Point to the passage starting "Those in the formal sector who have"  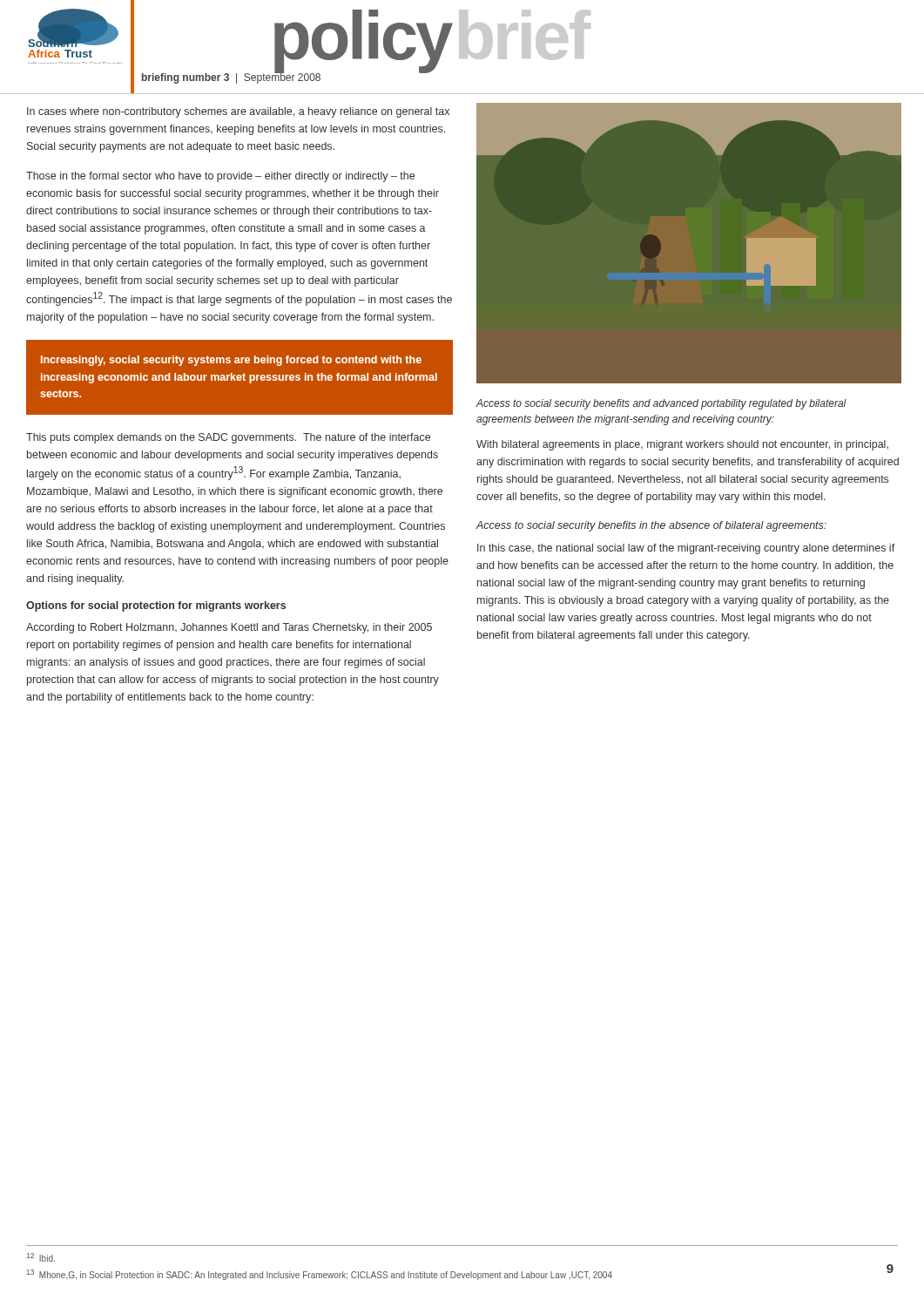239,247
